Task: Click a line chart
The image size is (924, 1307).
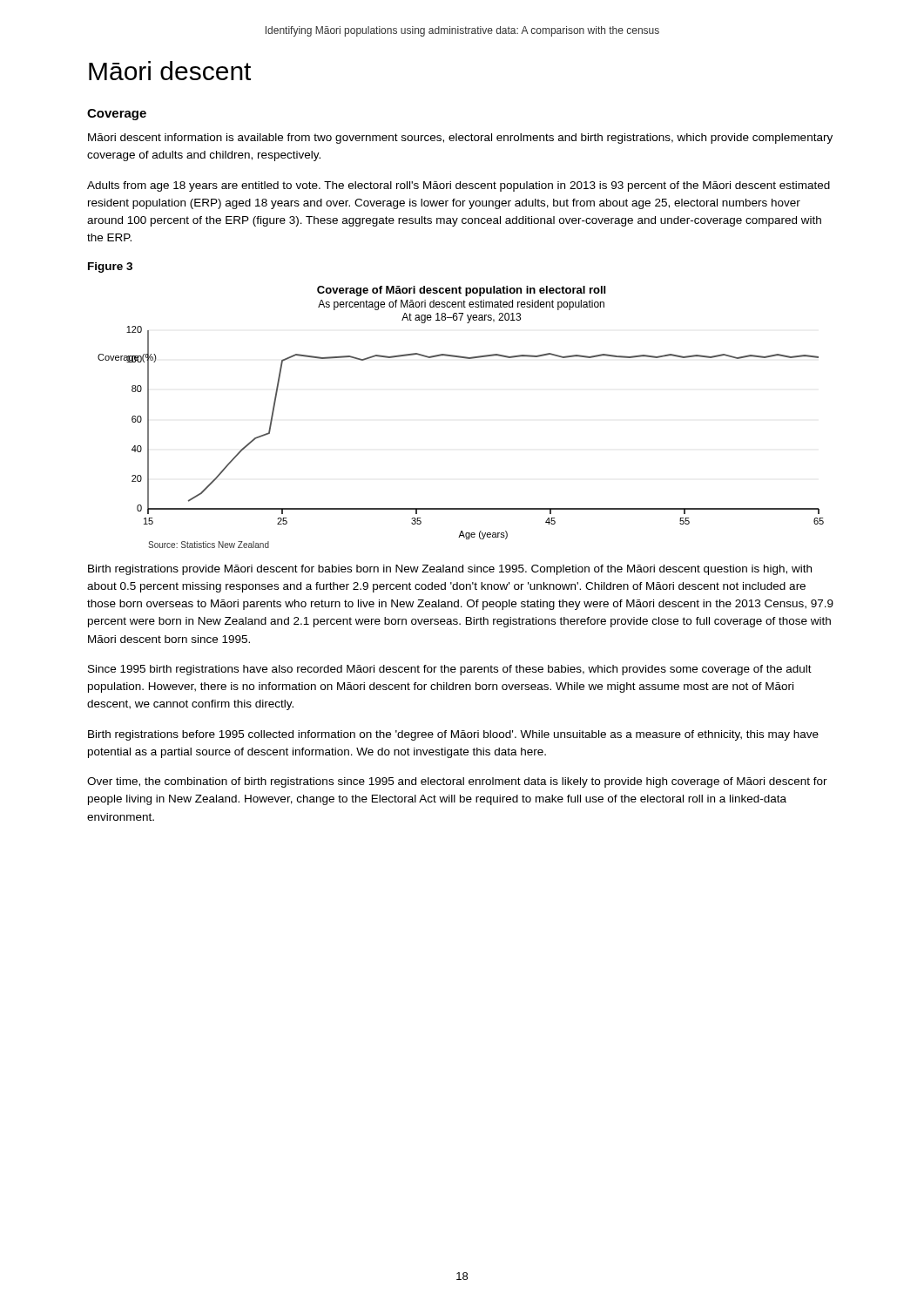Action: (462, 413)
